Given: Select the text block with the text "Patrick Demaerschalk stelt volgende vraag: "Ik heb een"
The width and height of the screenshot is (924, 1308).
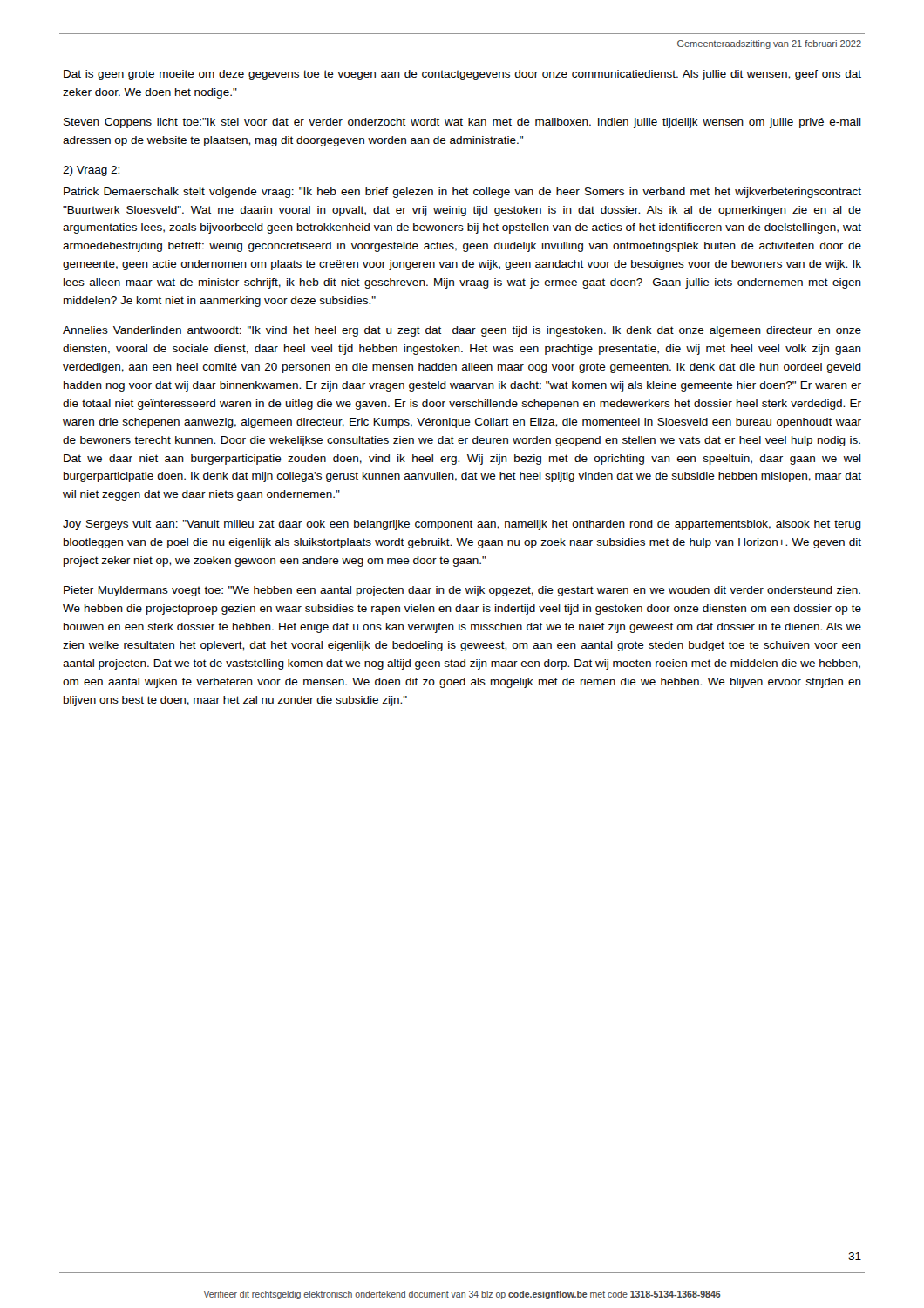Looking at the screenshot, I should tap(462, 246).
